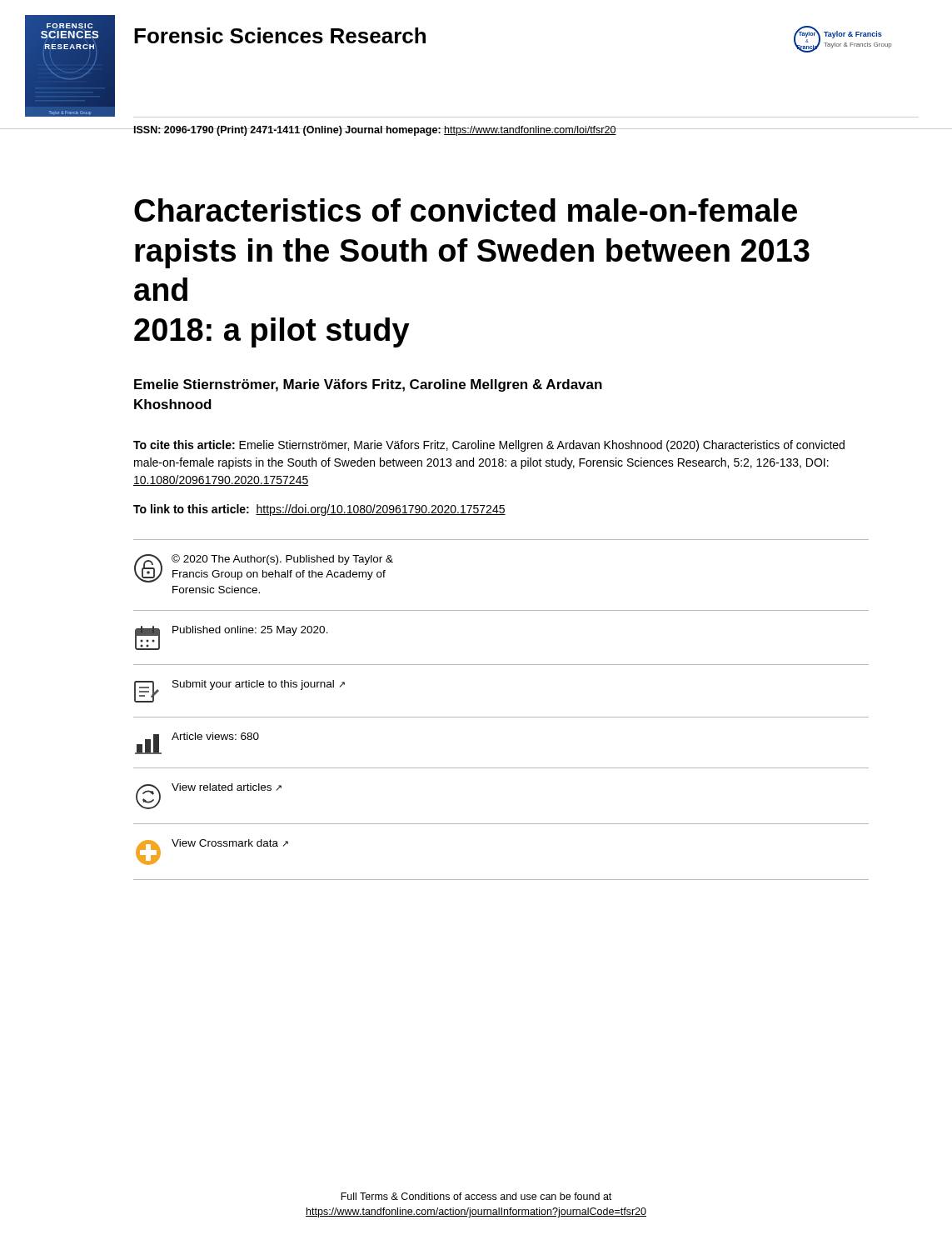
Task: Where does it say "View Crossmark data ↗"?
Action: coord(230,843)
